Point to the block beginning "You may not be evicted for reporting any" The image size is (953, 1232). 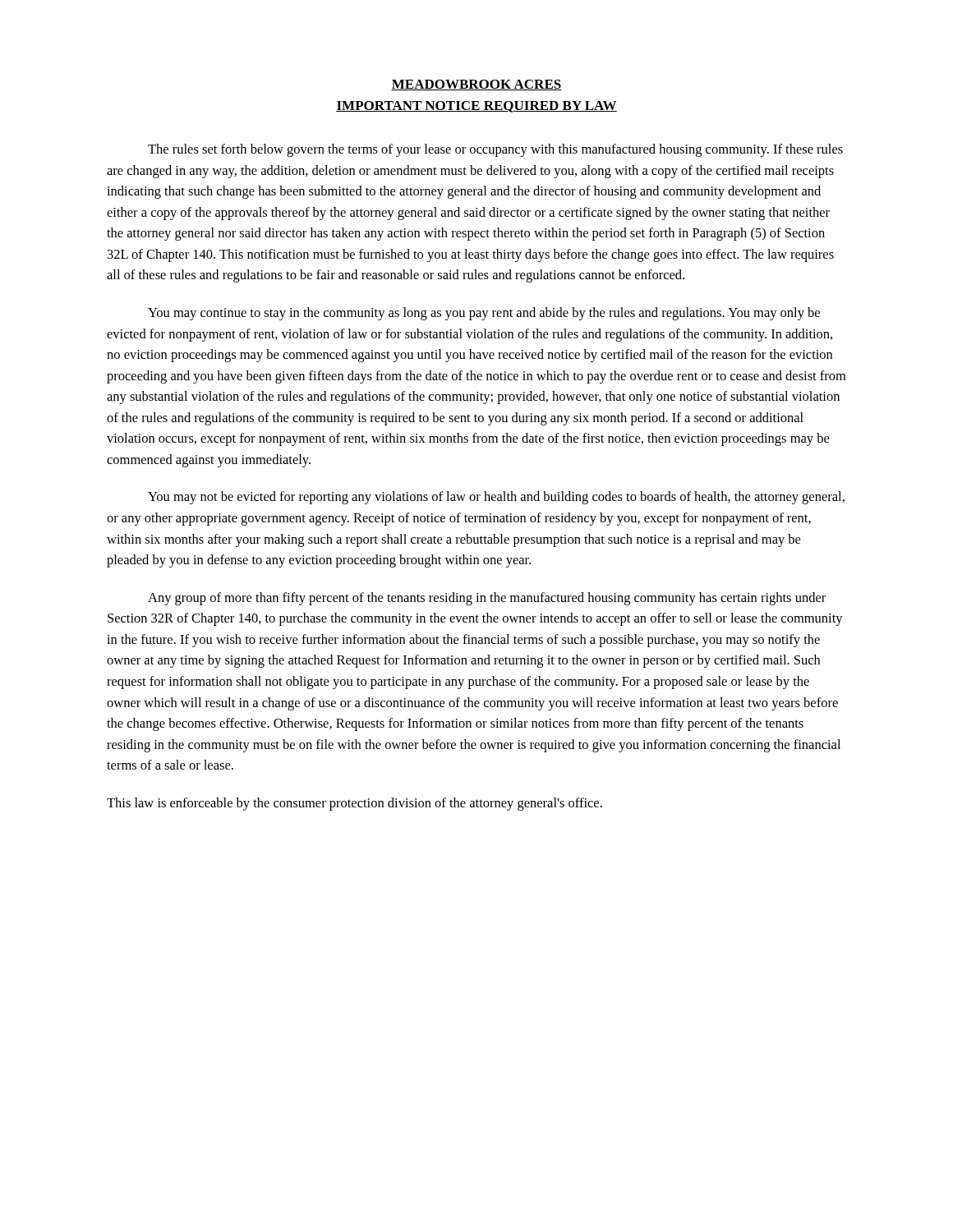click(476, 528)
